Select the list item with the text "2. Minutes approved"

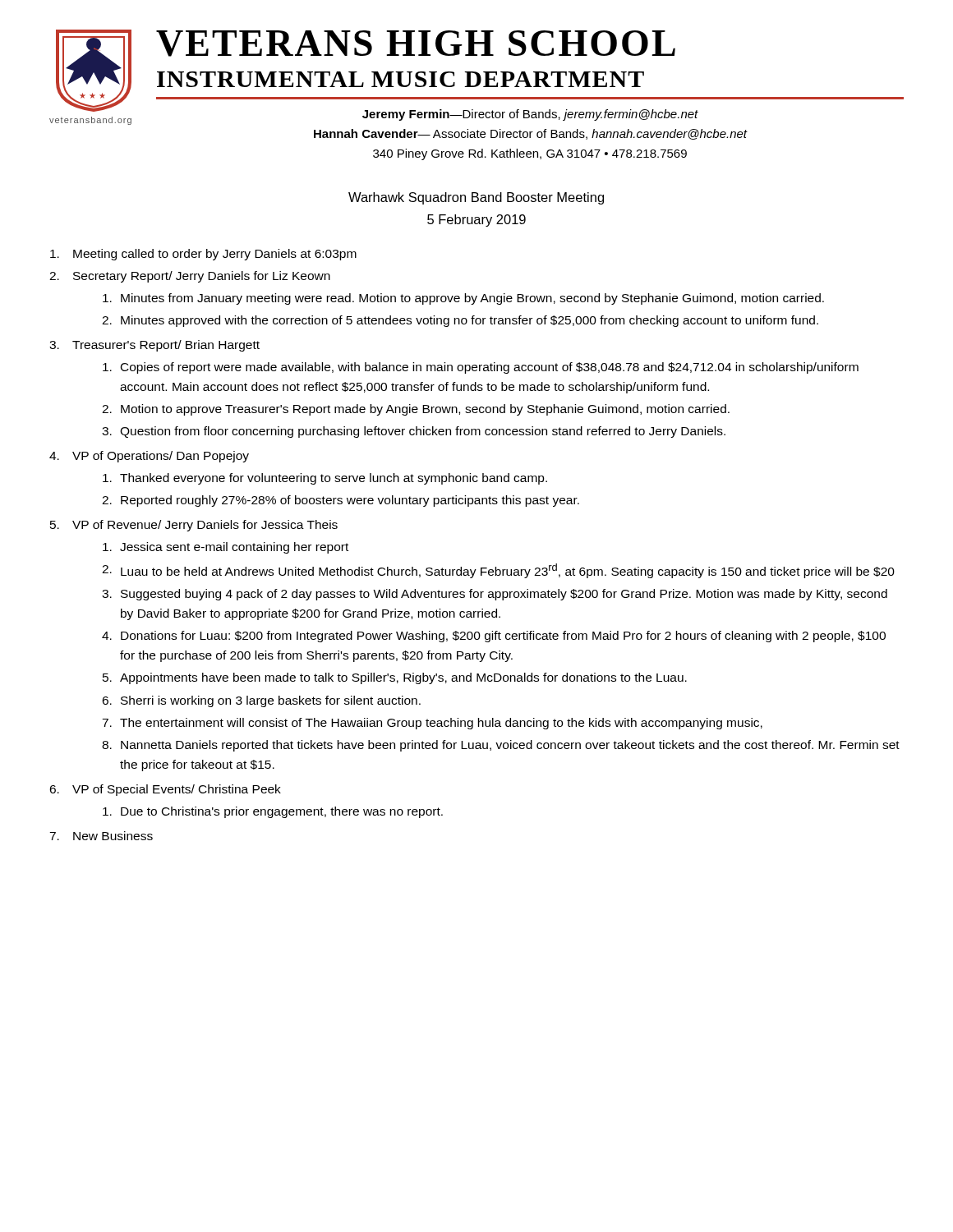tap(503, 320)
